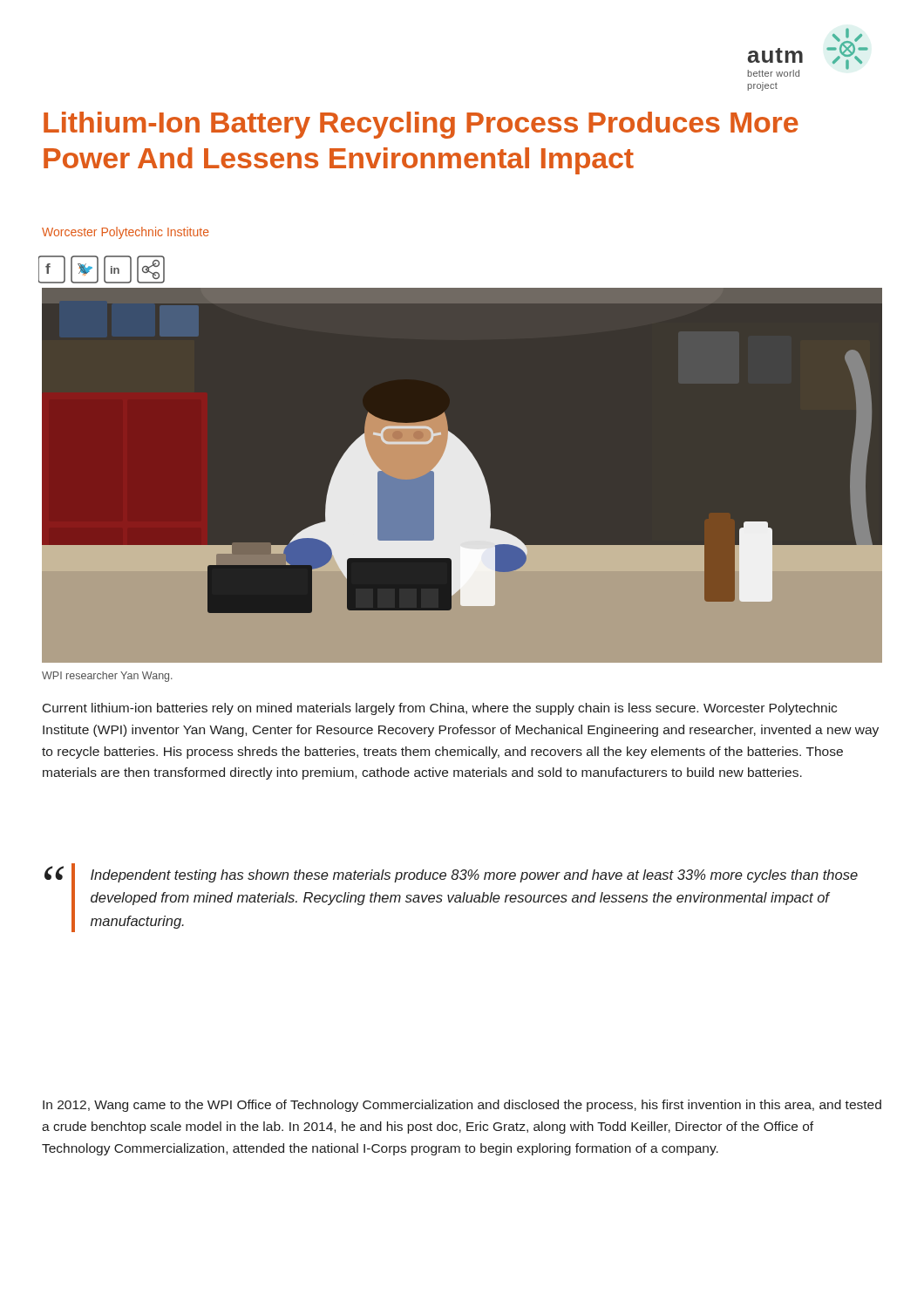
Task: Point to the element starting "Lithium-Ion Battery Recycling Process Produces More Power"
Action: [x=462, y=141]
